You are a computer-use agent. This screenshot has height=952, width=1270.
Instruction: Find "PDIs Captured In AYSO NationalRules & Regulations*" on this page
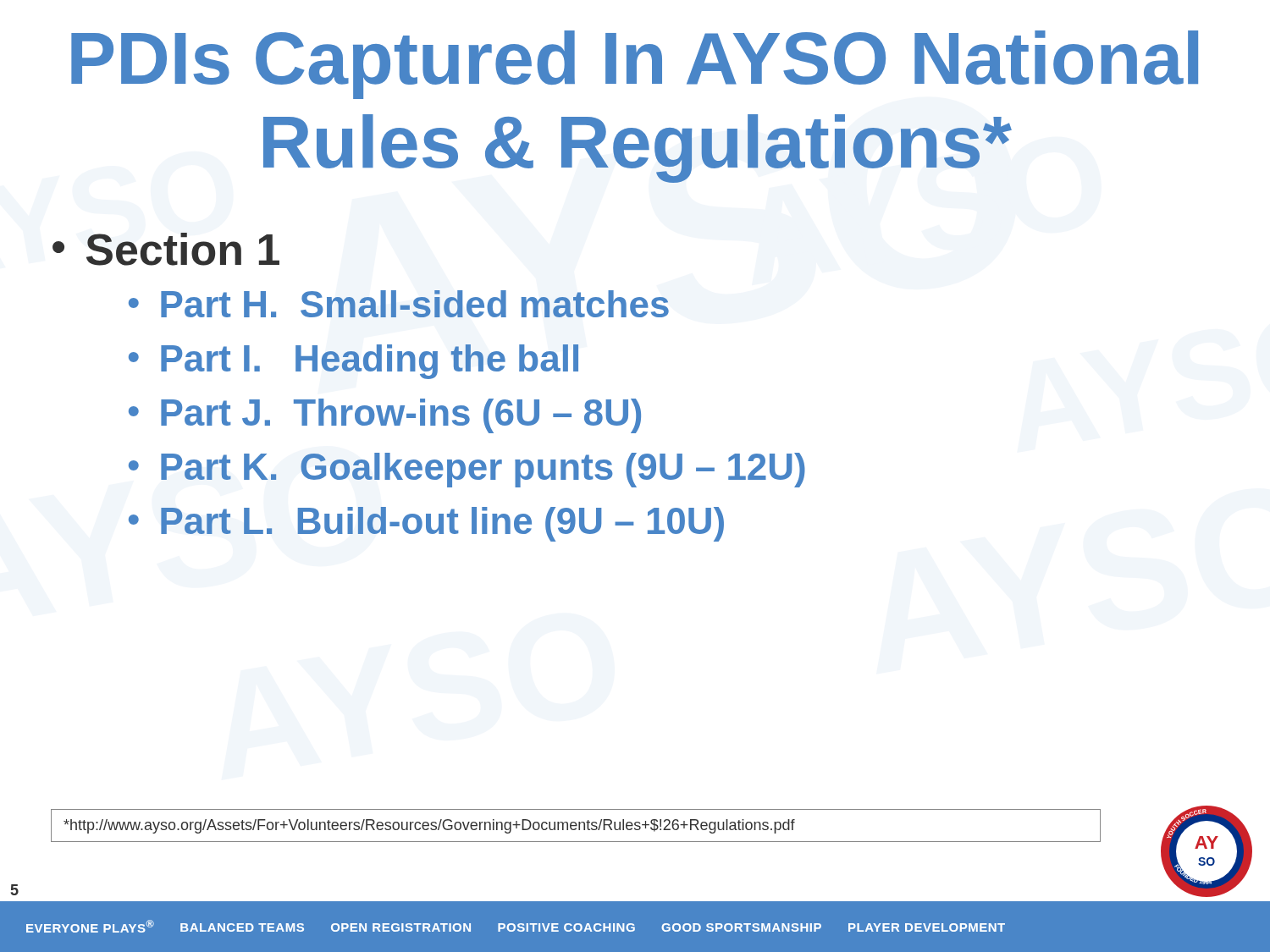coord(635,100)
